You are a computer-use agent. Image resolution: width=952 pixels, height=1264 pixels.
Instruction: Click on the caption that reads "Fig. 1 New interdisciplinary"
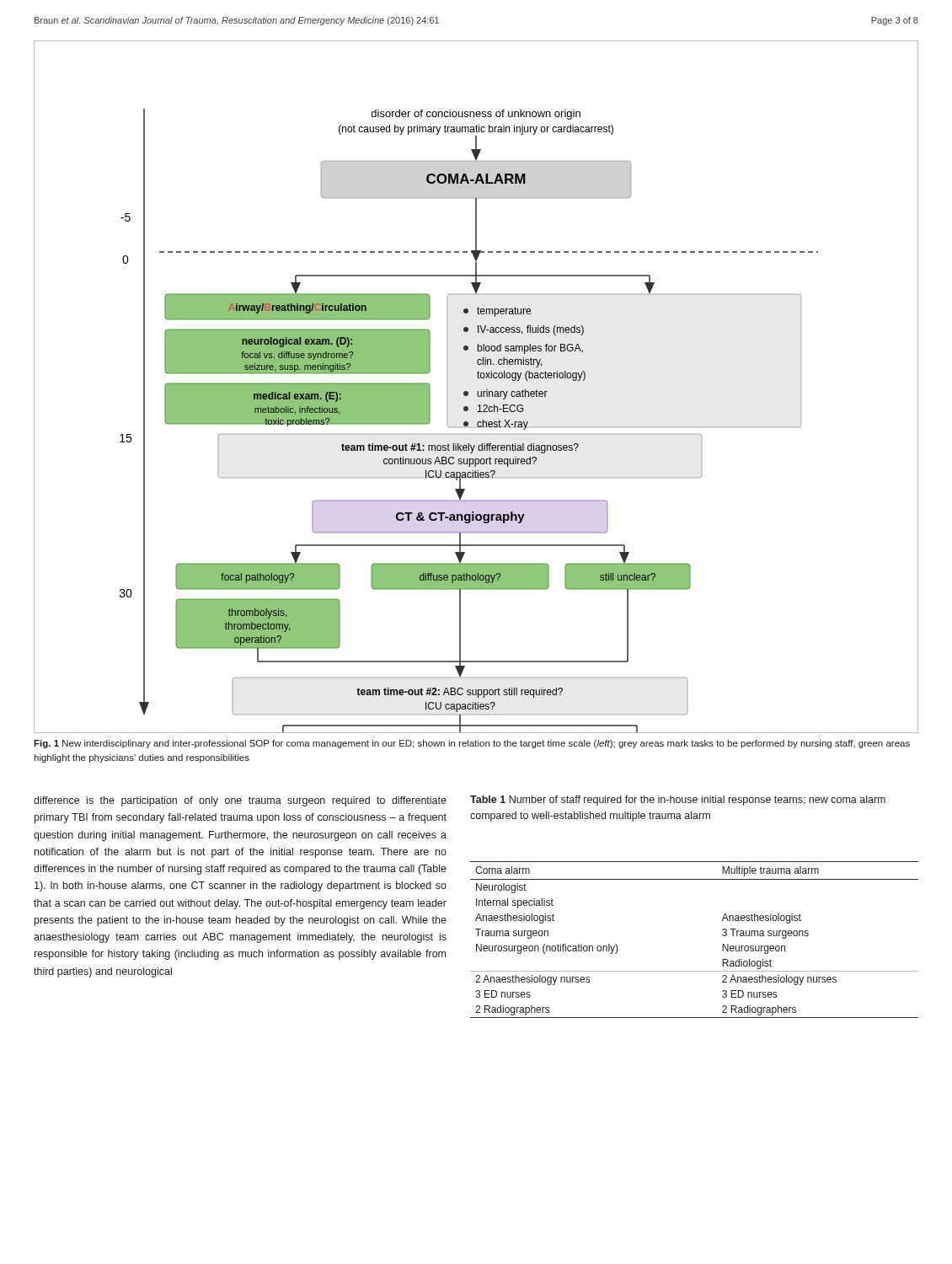(472, 750)
